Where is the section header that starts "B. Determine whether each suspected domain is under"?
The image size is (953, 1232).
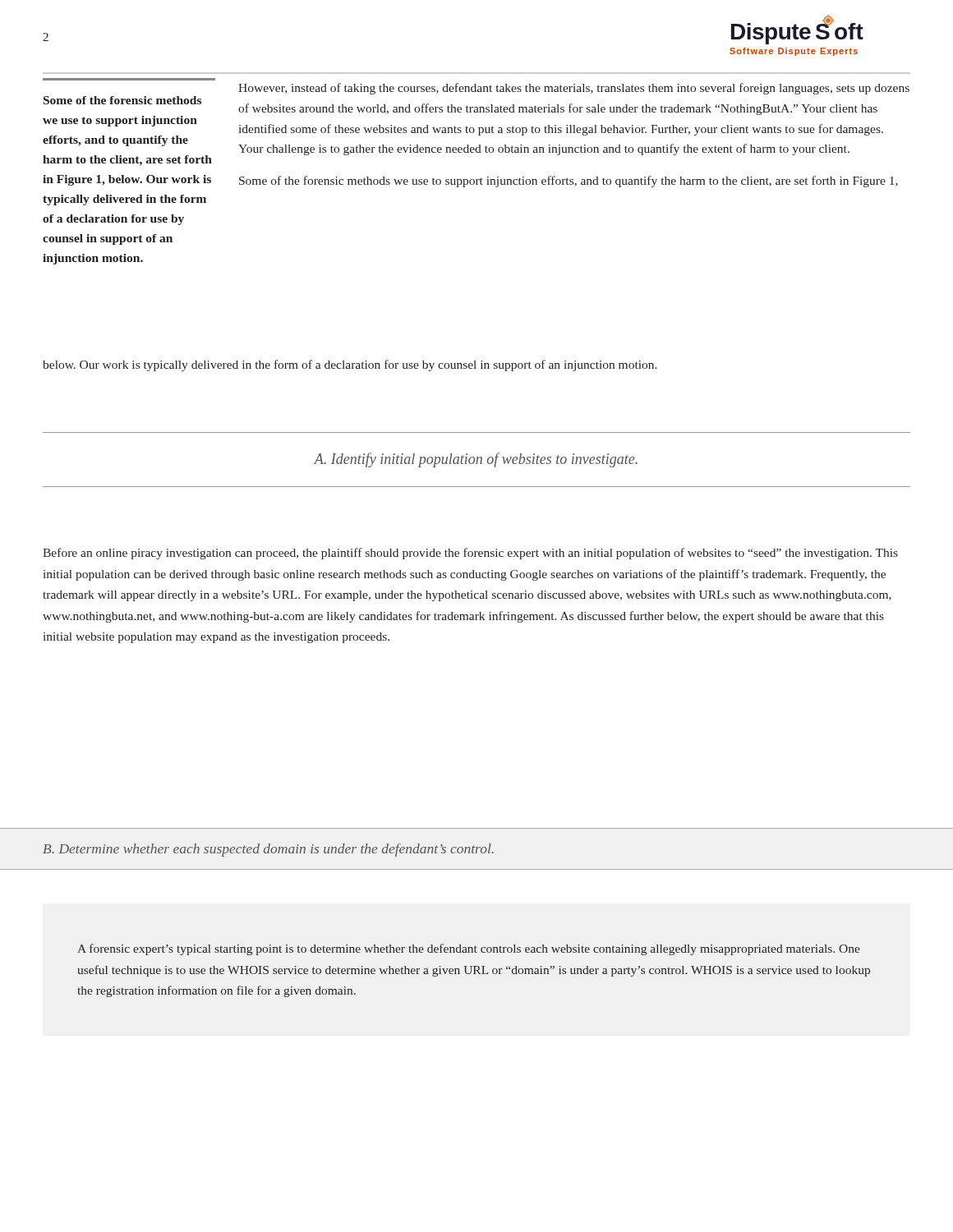[476, 849]
